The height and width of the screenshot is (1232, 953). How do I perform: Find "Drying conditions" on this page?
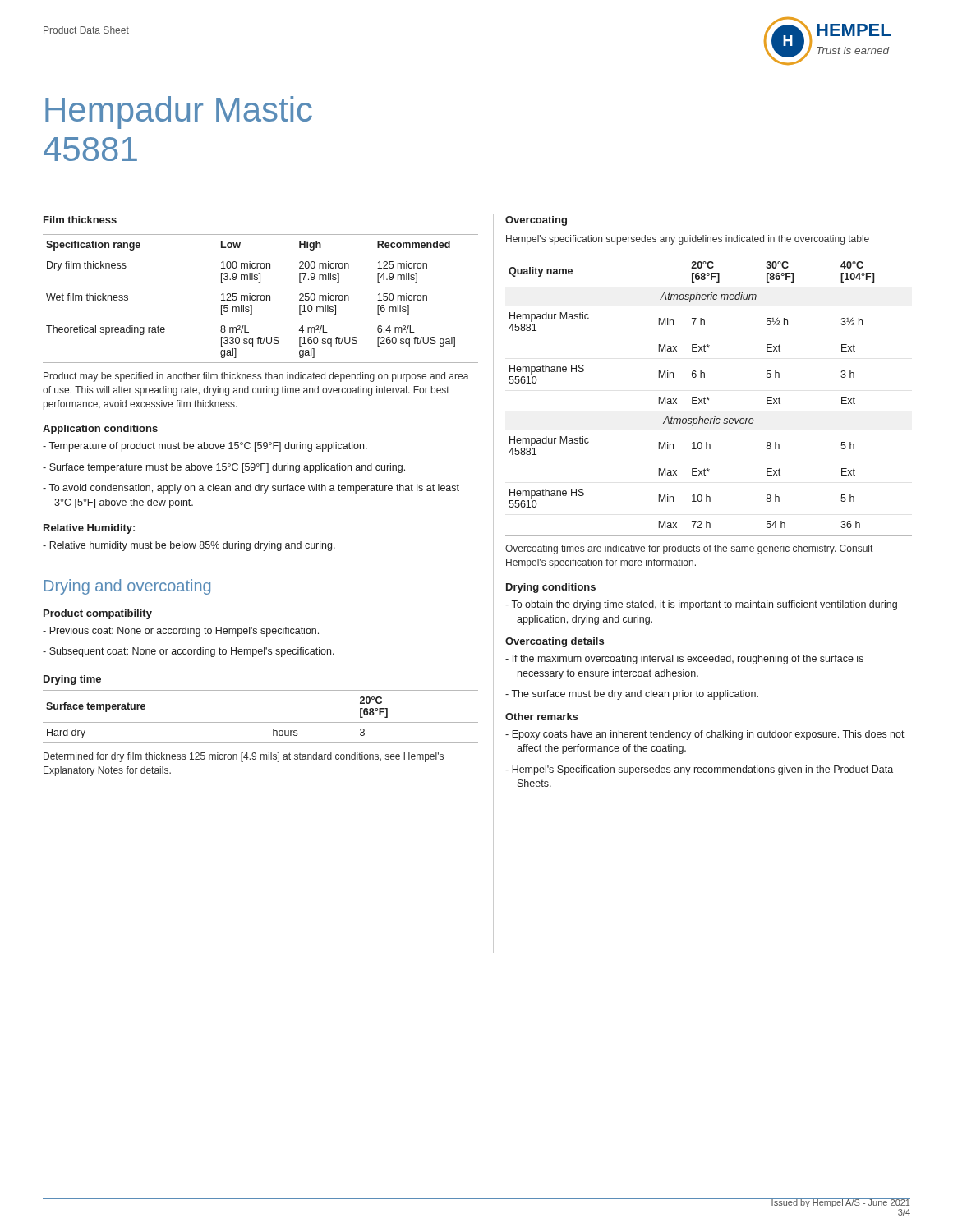551,587
